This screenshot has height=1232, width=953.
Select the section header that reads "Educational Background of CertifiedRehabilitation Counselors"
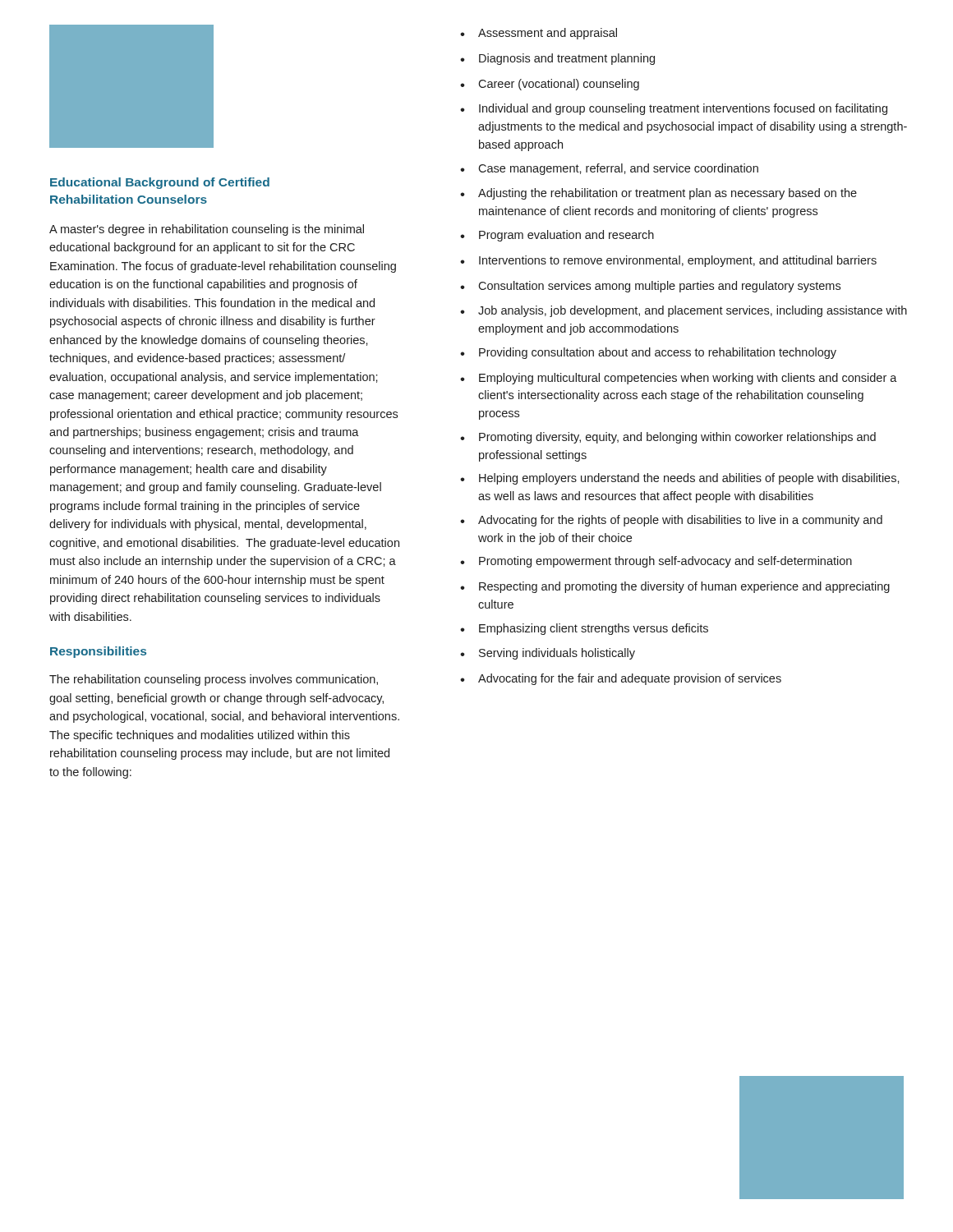point(160,191)
